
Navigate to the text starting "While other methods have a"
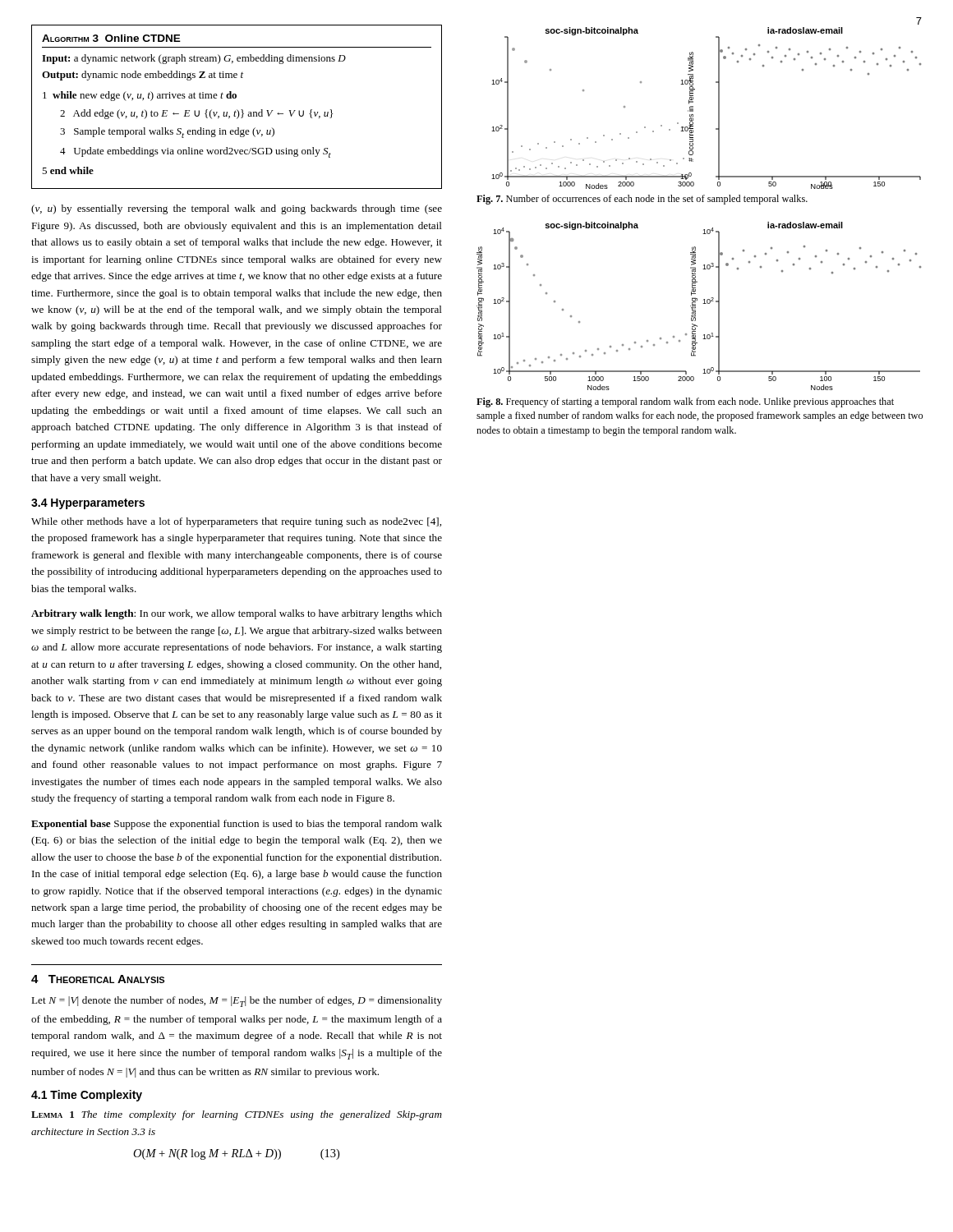coord(237,555)
